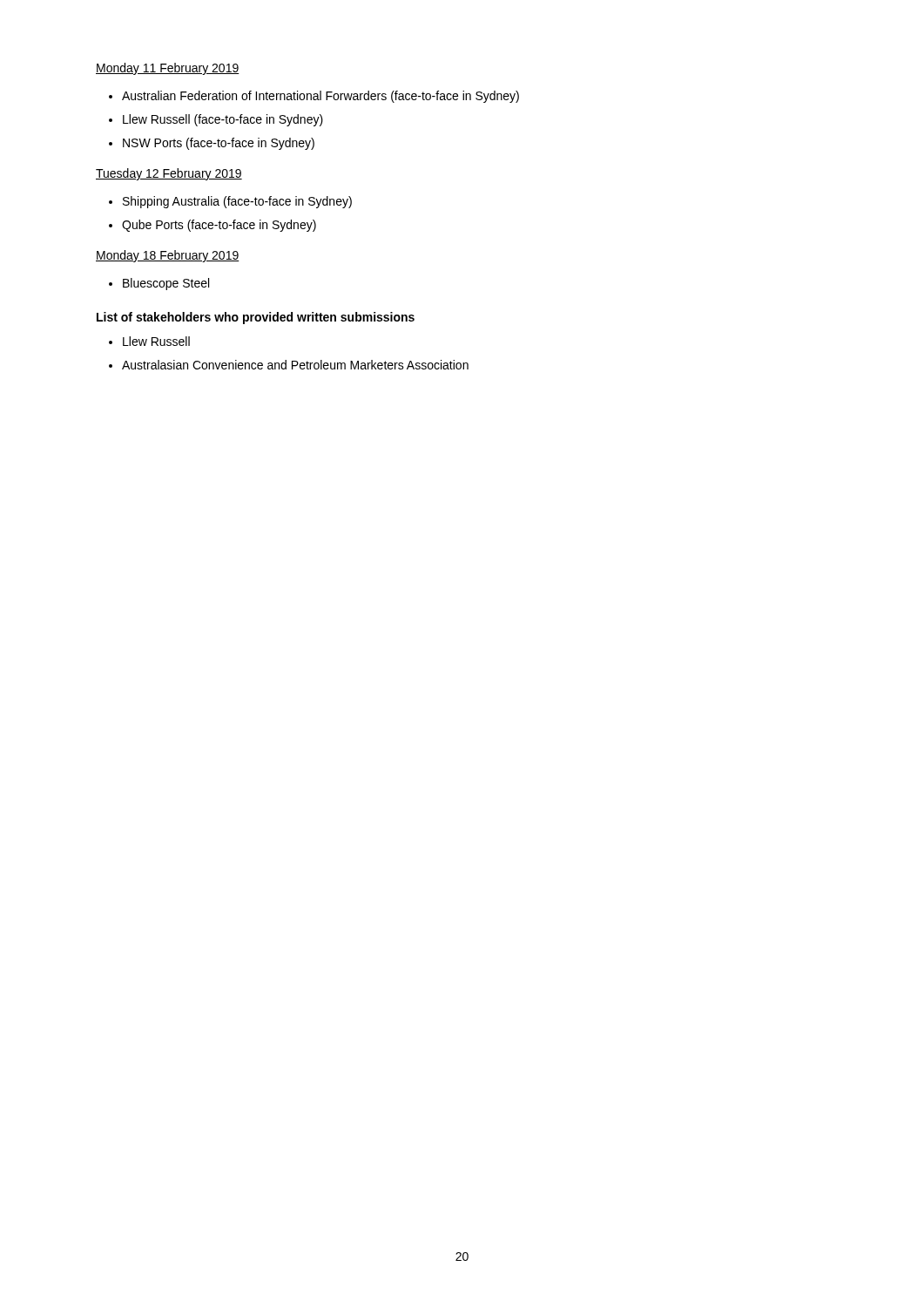Select the section header containing "Monday 11 February 2019"
The image size is (924, 1307).
point(167,68)
